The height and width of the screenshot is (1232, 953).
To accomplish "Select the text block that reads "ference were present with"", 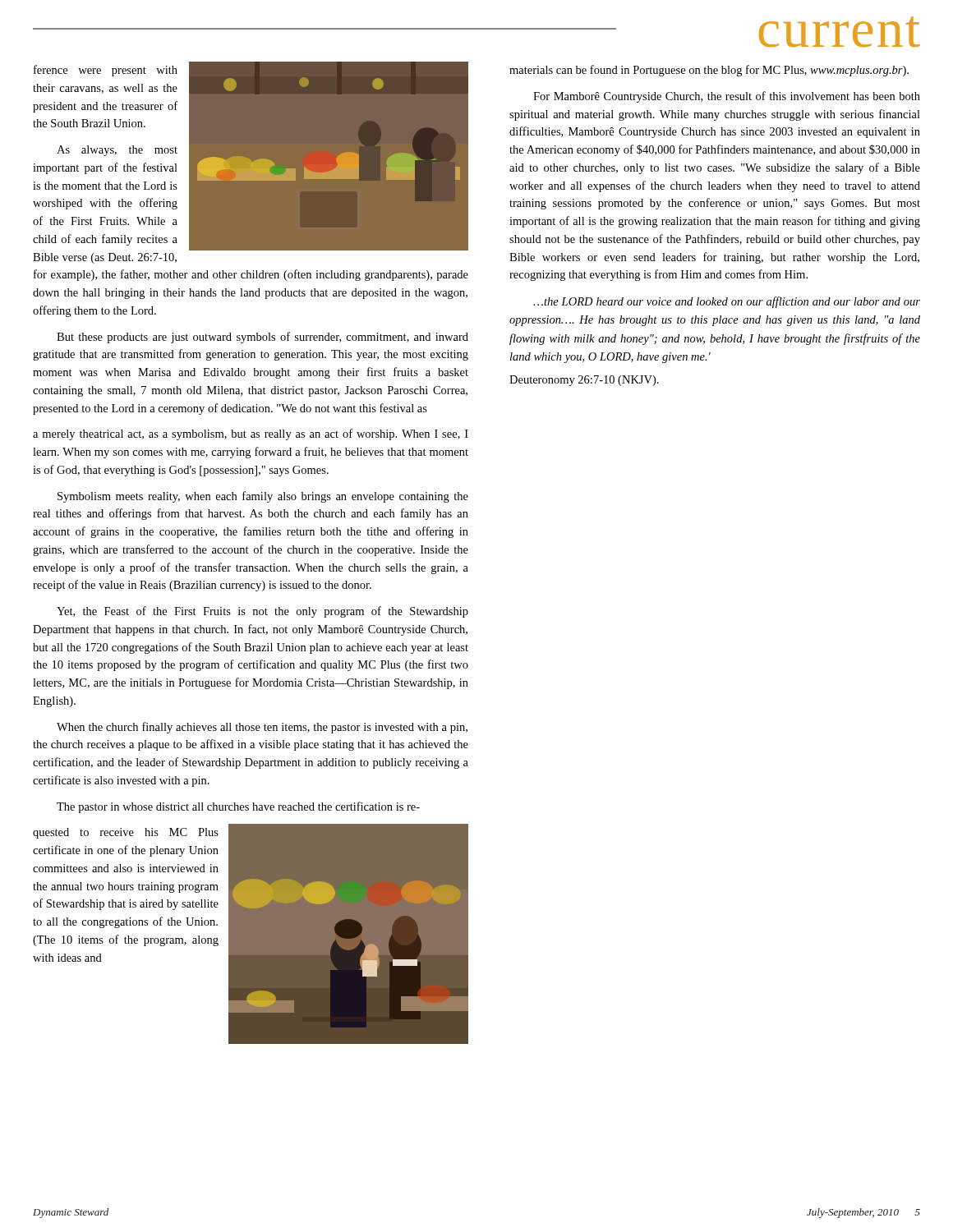I will click(105, 97).
